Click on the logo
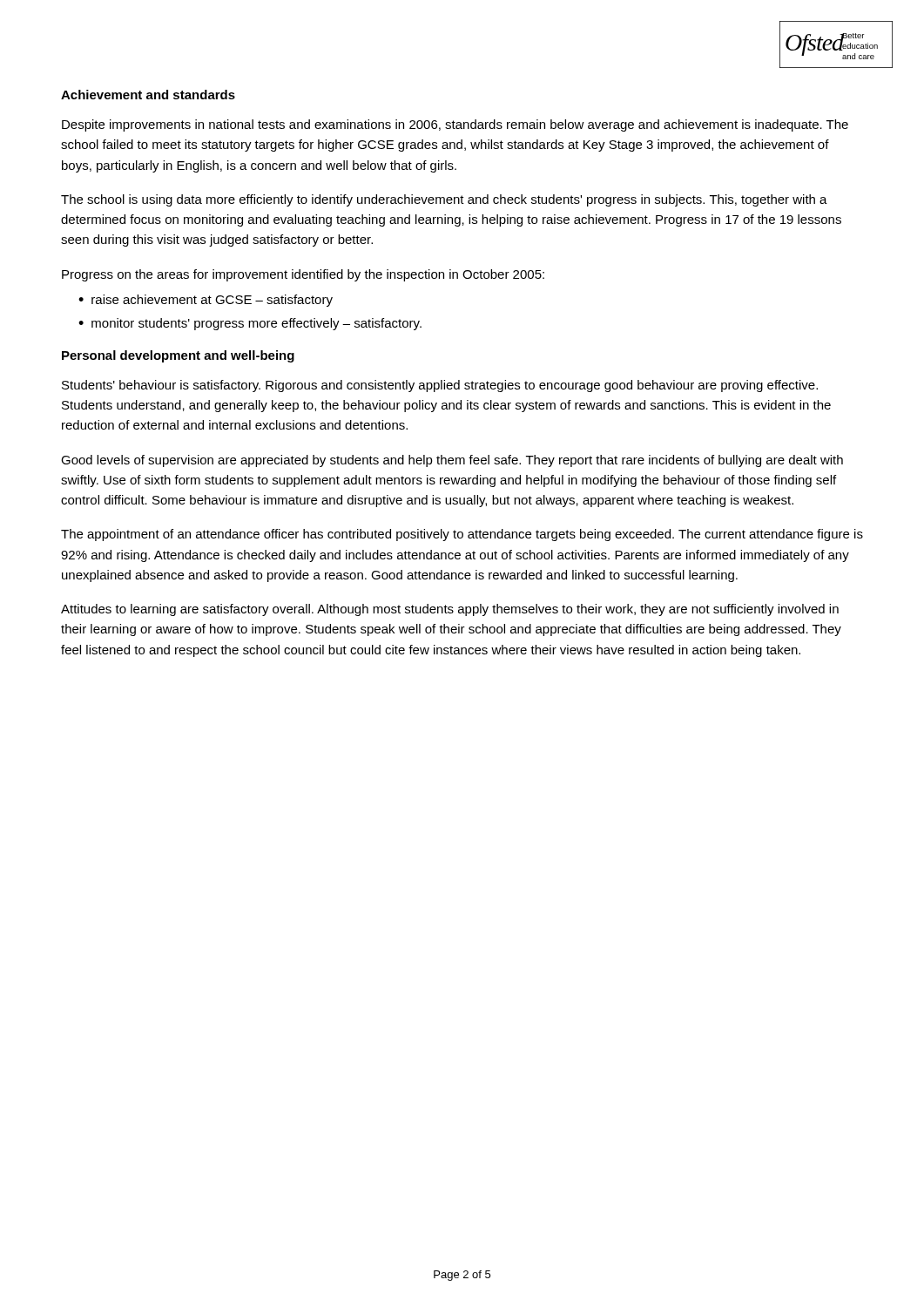 coord(836,46)
